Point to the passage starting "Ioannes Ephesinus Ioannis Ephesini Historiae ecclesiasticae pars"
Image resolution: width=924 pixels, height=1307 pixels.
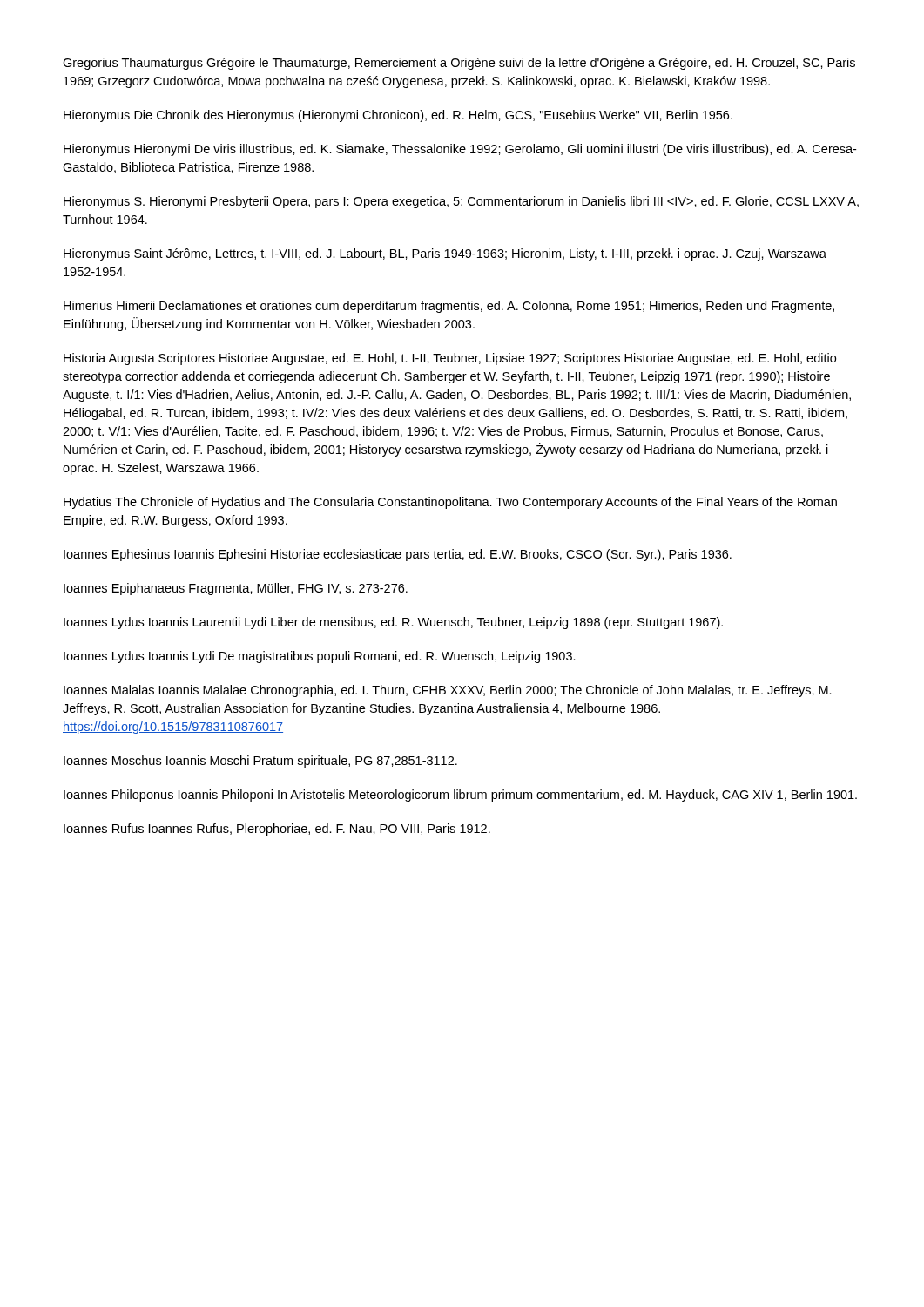coord(398,554)
